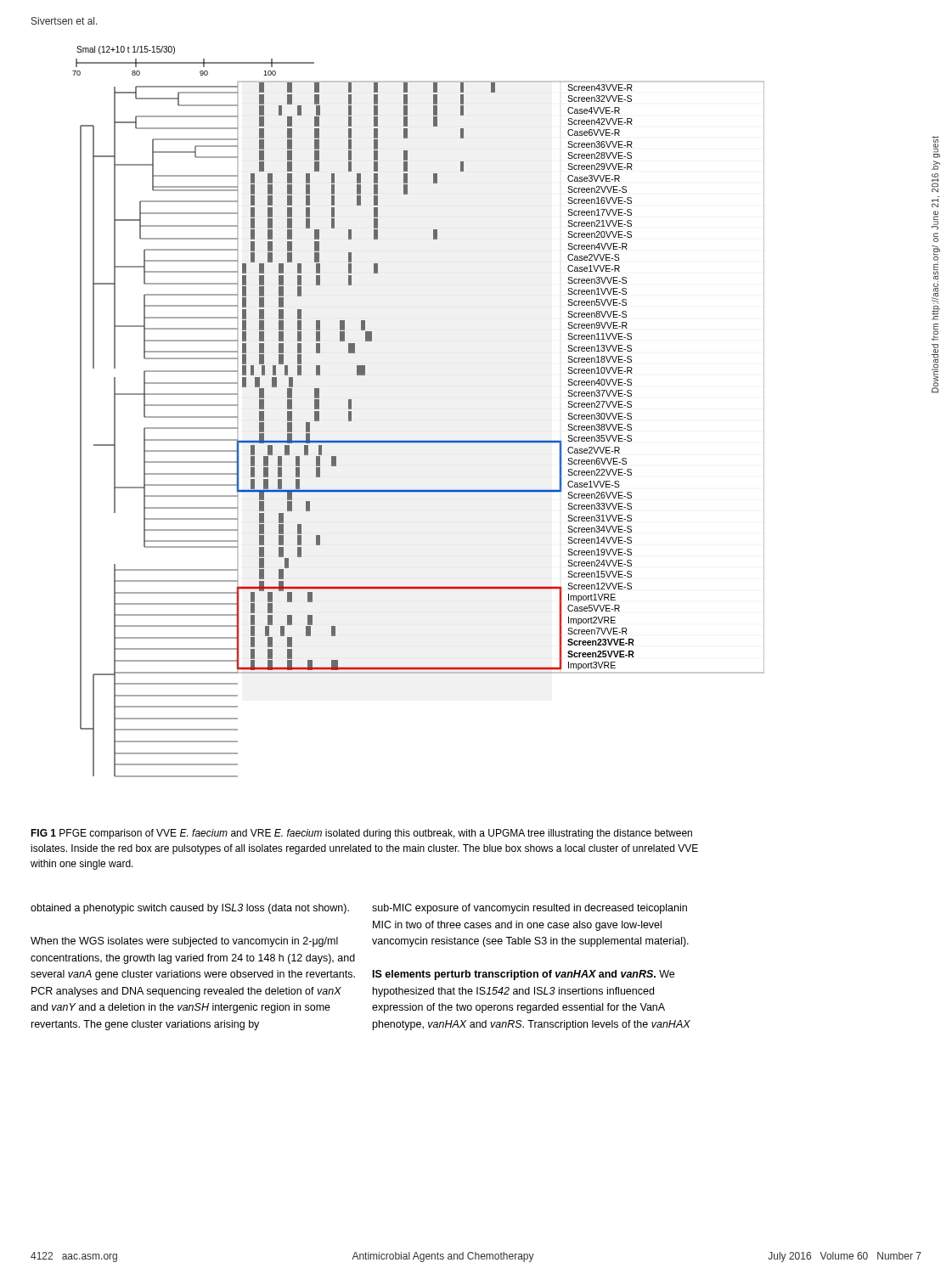
Task: Find the text block that says "sub-MIC exposure of"
Action: click(531, 966)
